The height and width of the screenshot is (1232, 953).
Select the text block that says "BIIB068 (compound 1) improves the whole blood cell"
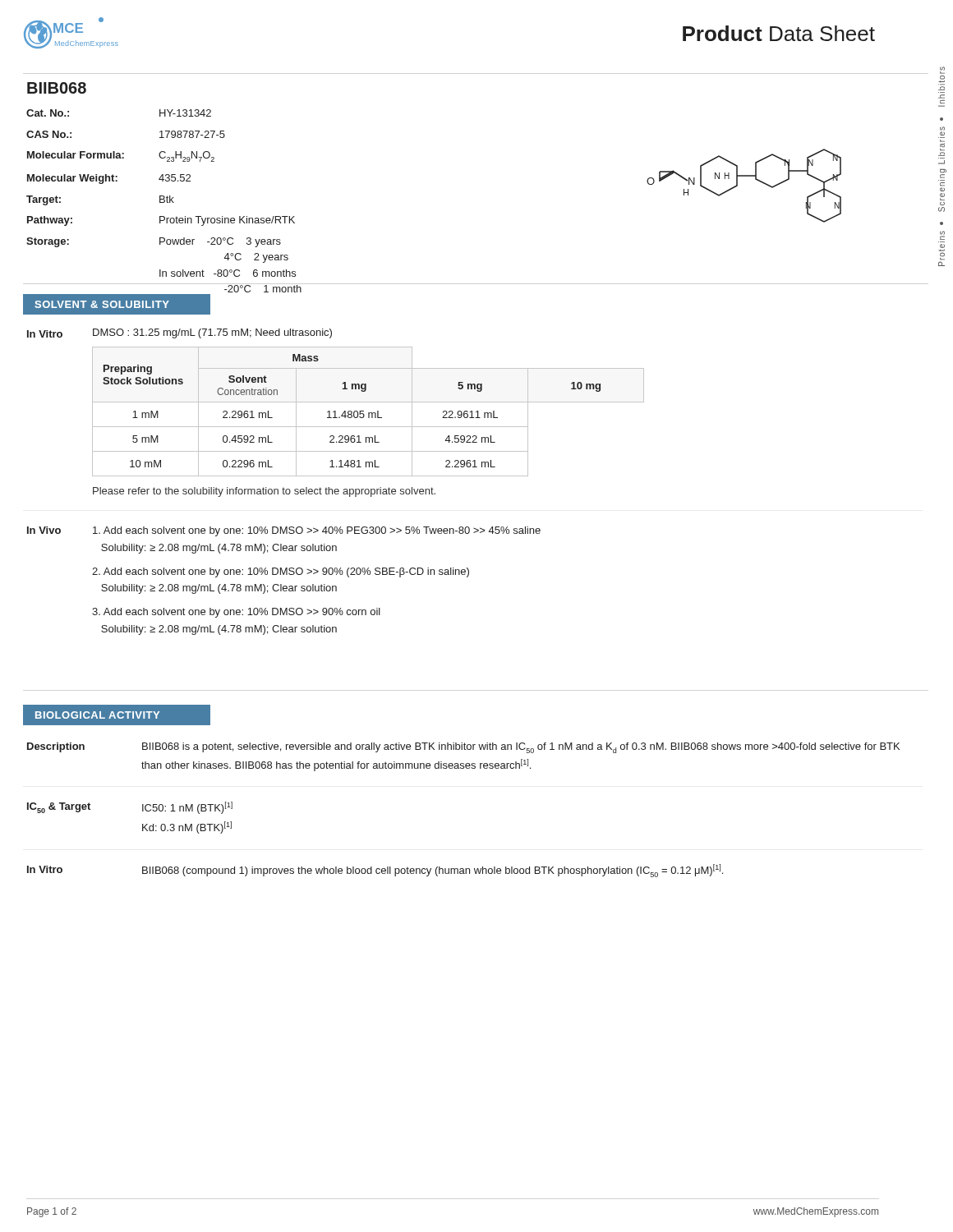click(x=433, y=871)
